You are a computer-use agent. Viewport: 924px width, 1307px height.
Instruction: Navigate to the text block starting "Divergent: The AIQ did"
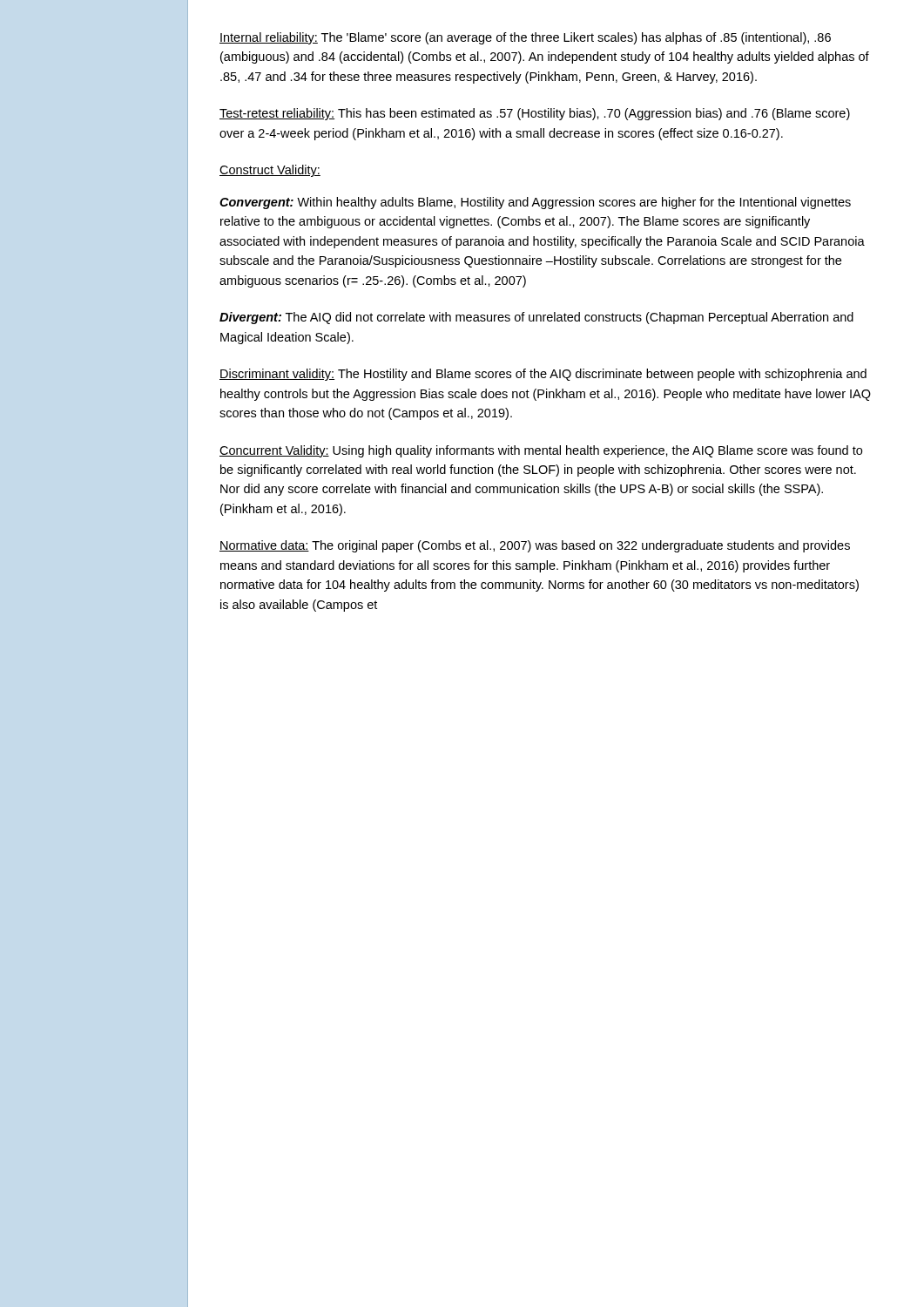(x=537, y=327)
